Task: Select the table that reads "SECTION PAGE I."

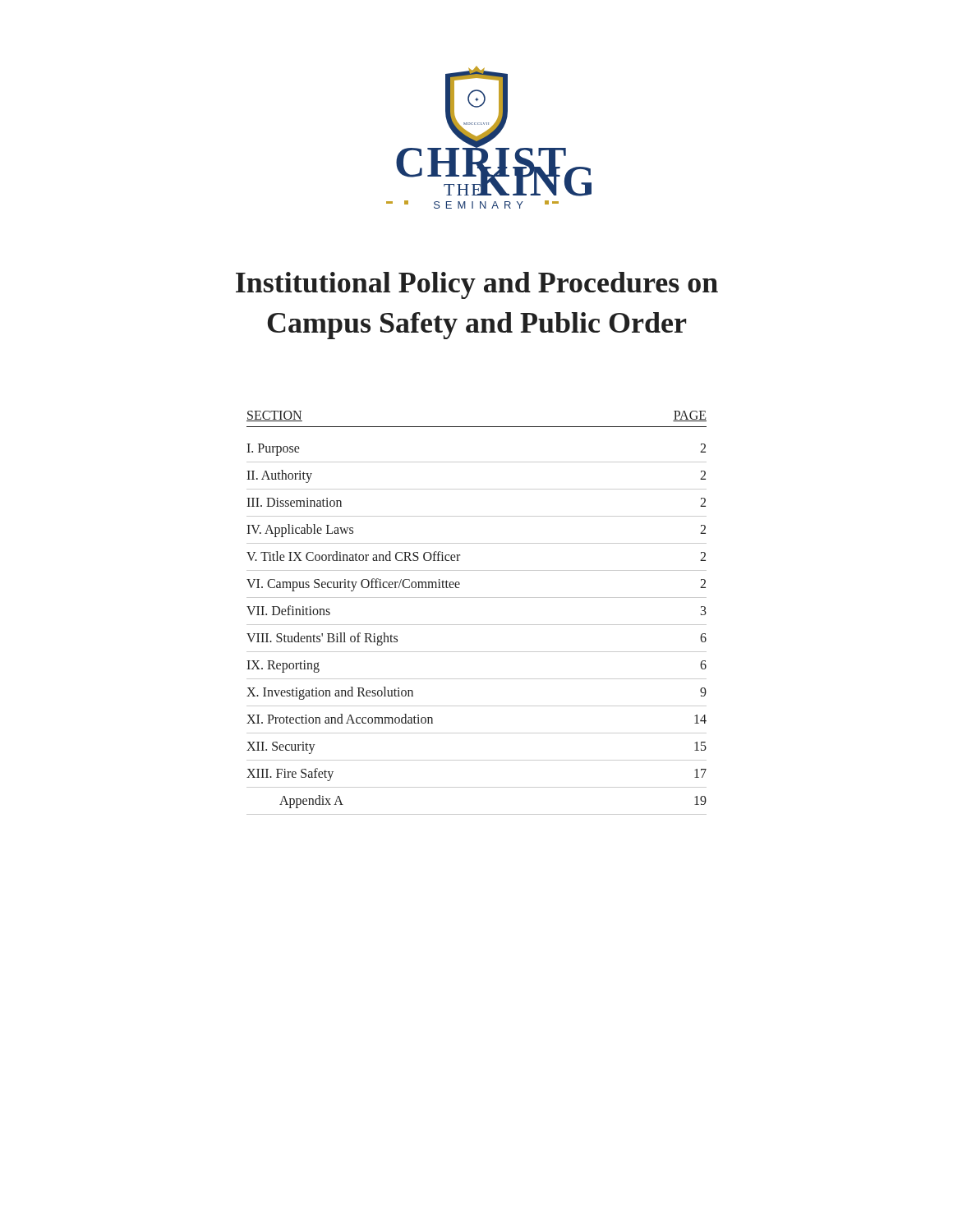Action: pos(476,603)
